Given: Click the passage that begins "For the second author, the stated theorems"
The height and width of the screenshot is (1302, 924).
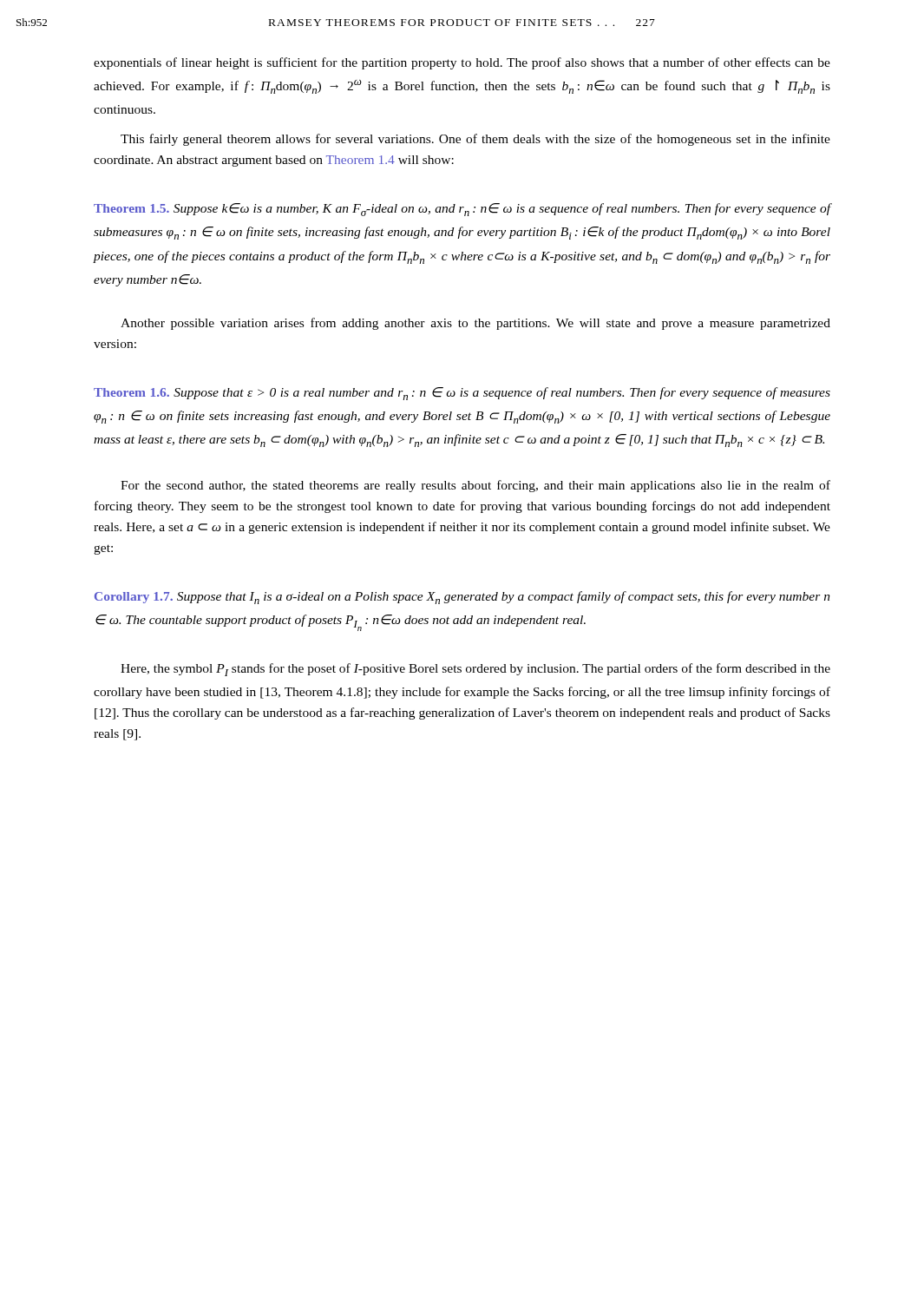Looking at the screenshot, I should 462,516.
